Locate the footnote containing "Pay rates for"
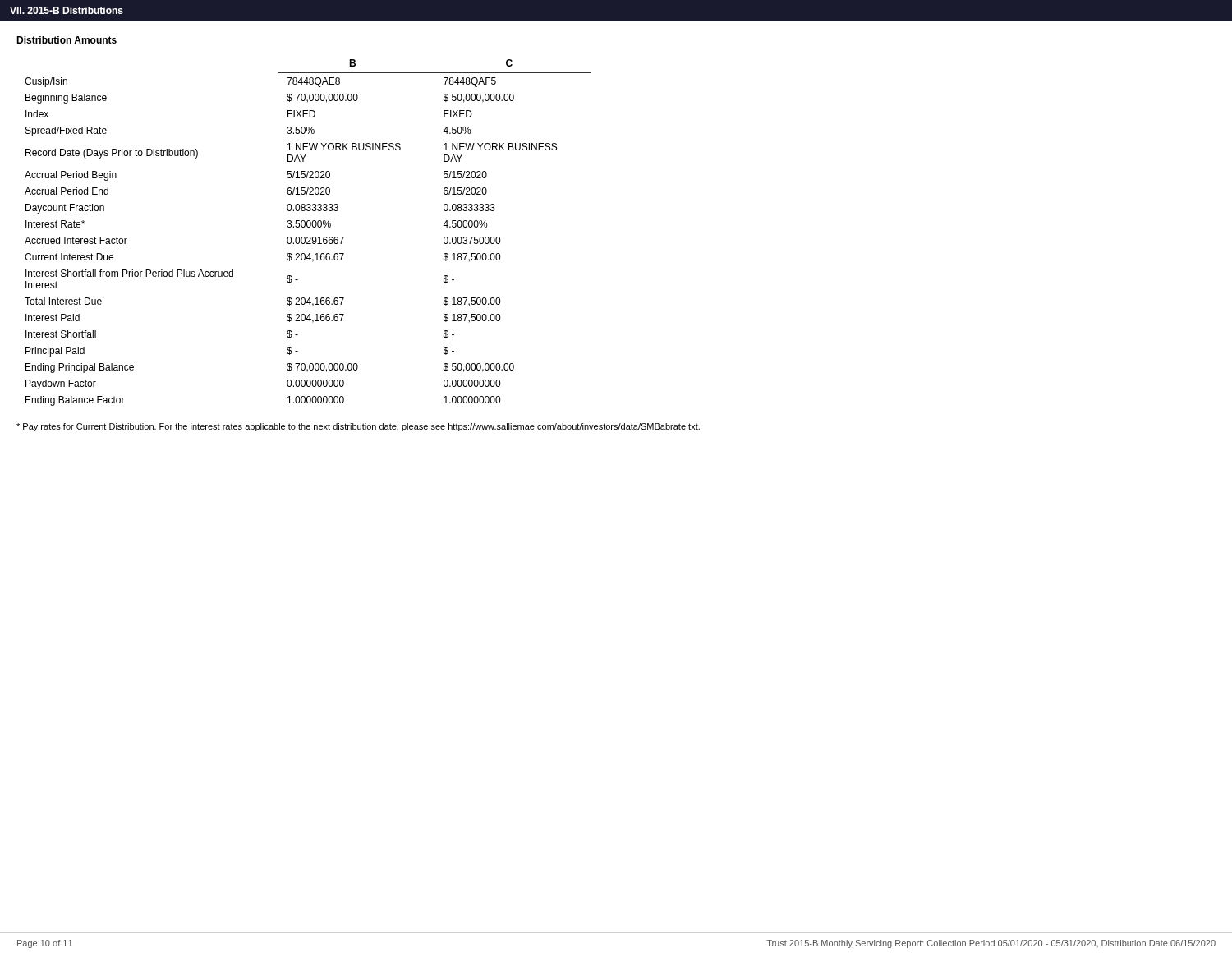Screen dimensions: 953x1232 [x=358, y=426]
